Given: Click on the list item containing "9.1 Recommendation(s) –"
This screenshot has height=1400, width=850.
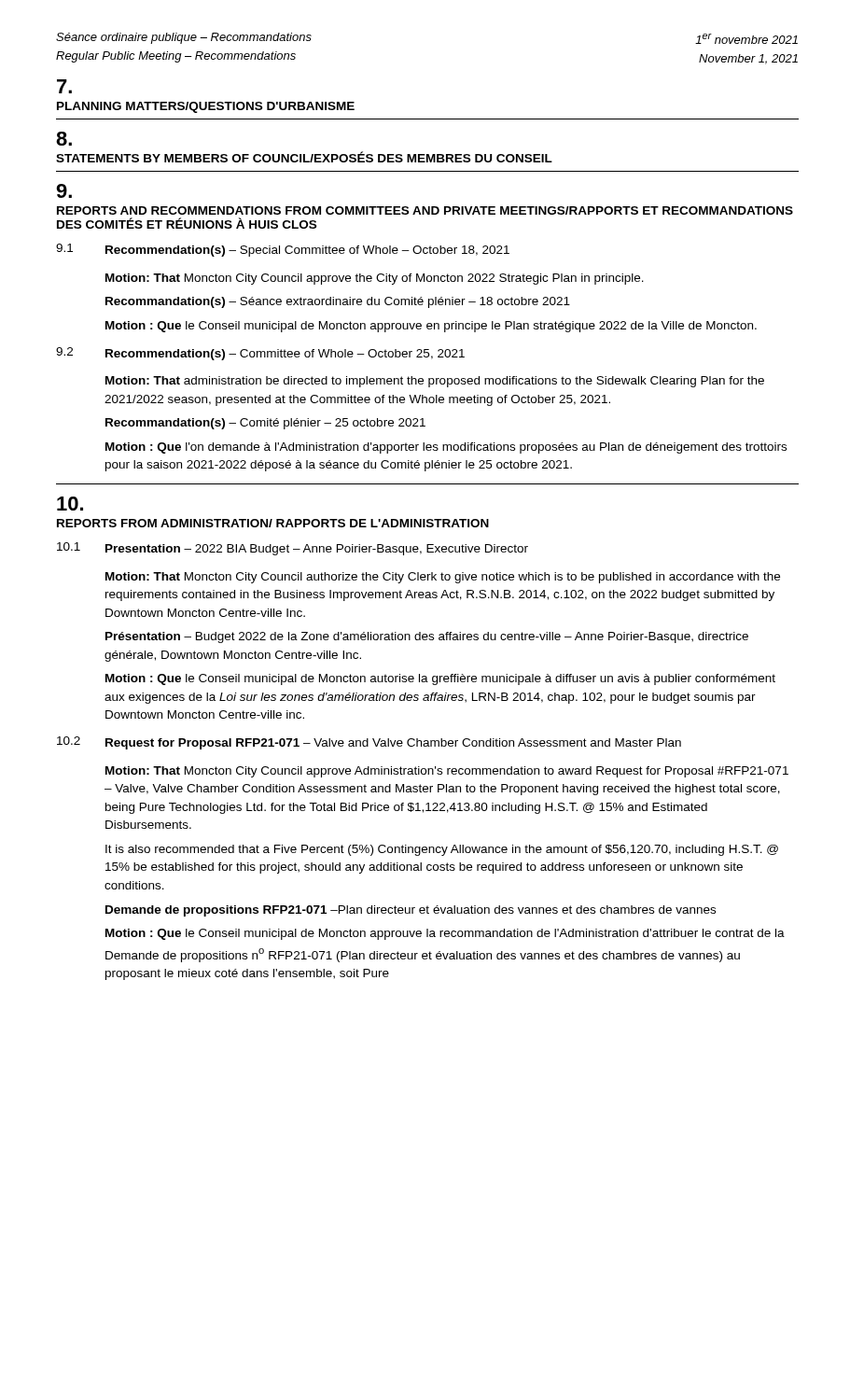Looking at the screenshot, I should tap(427, 253).
